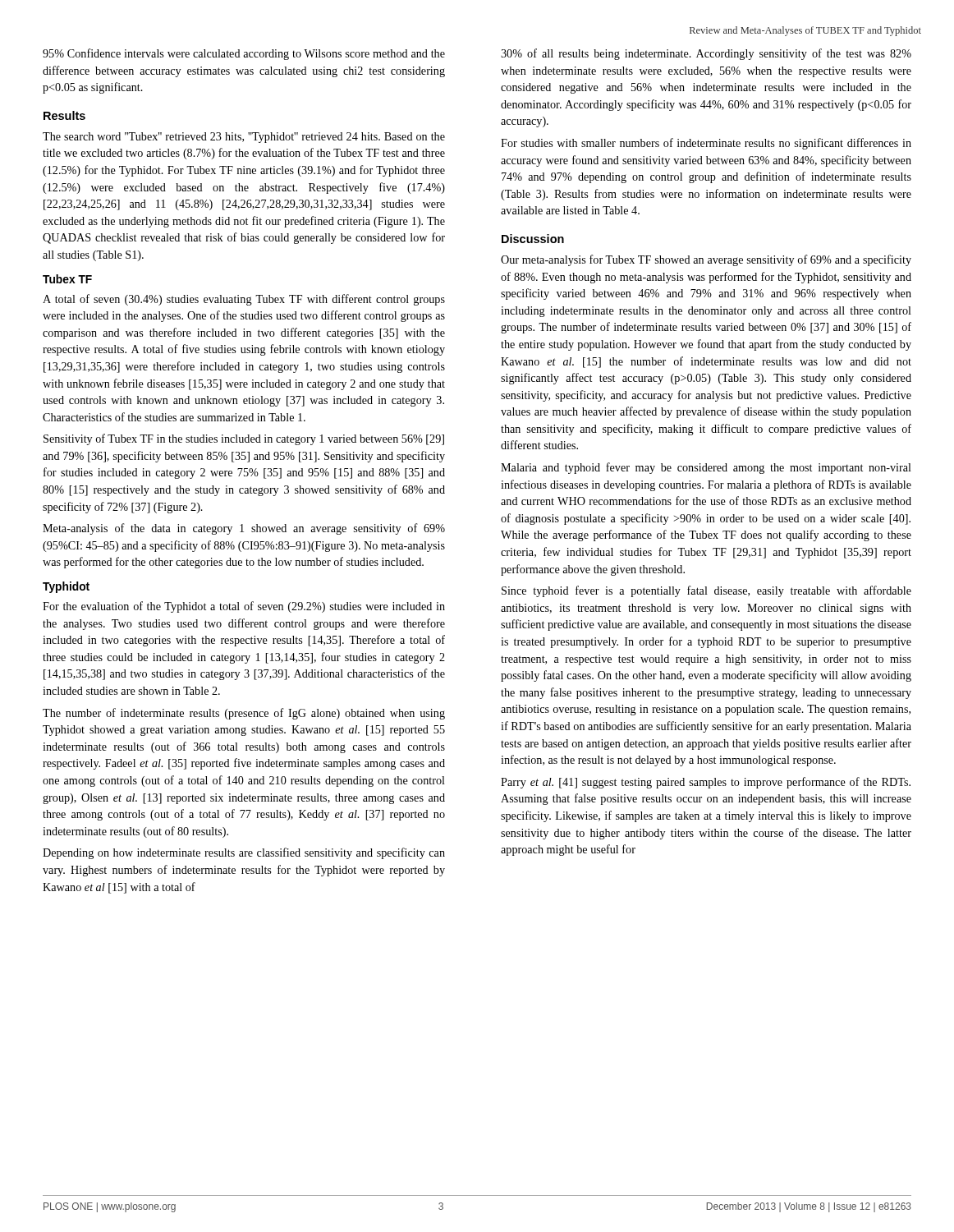
Task: Select the passage starting "Our meta-analysis for Tubex TF showed an"
Action: pyautogui.click(x=706, y=555)
